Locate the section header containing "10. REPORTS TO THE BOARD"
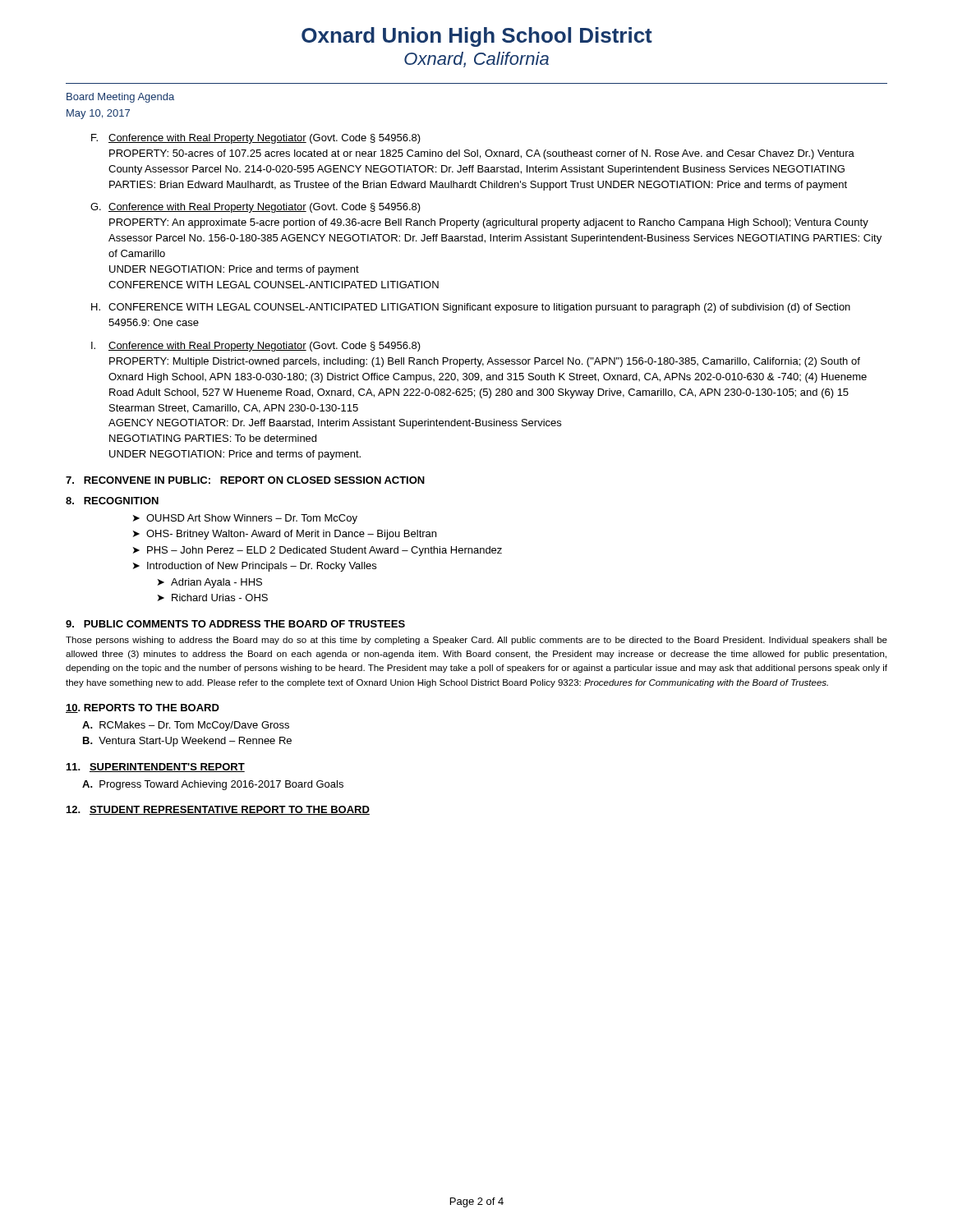The image size is (953, 1232). click(143, 707)
